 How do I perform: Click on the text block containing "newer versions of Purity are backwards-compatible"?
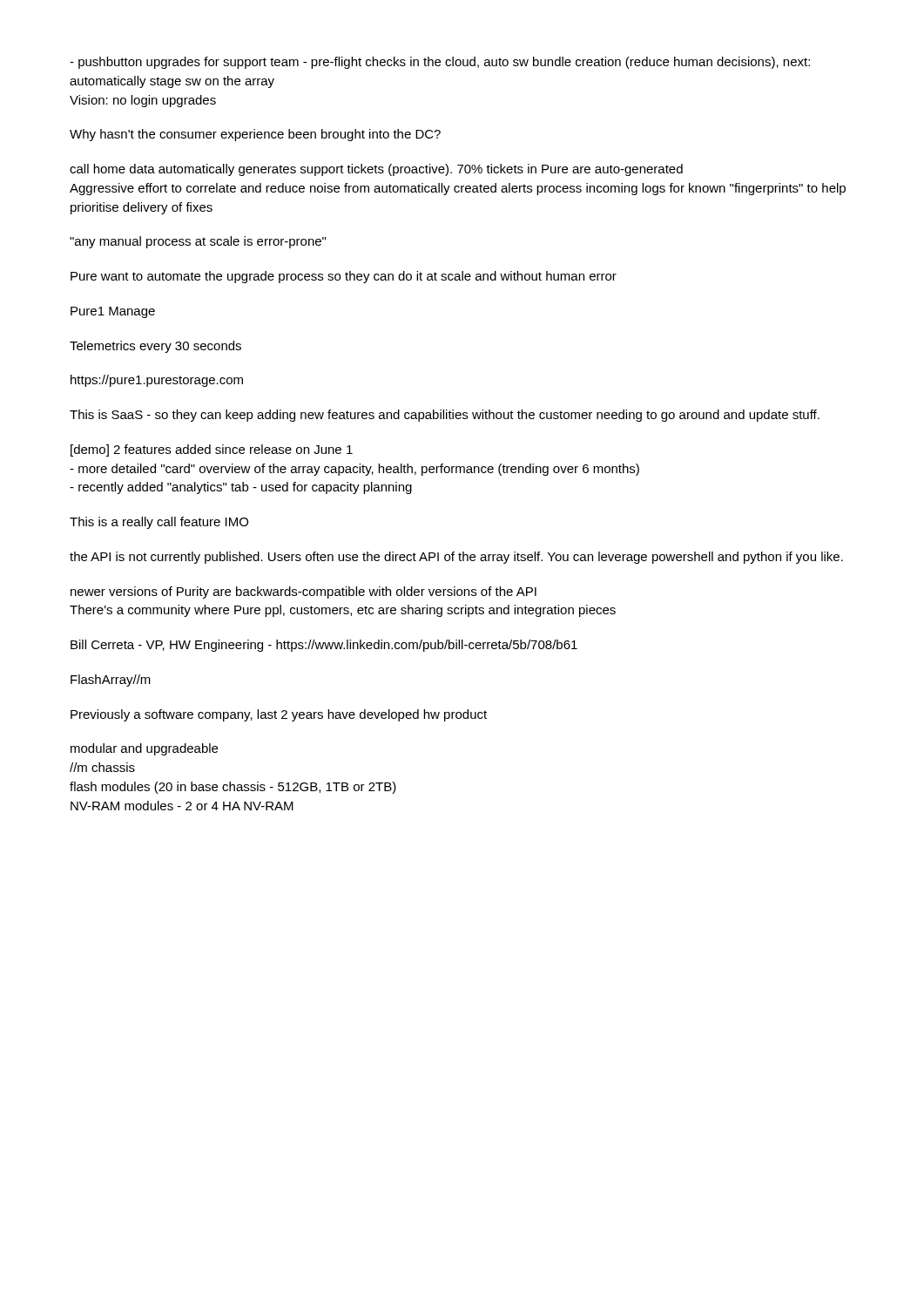pos(343,600)
